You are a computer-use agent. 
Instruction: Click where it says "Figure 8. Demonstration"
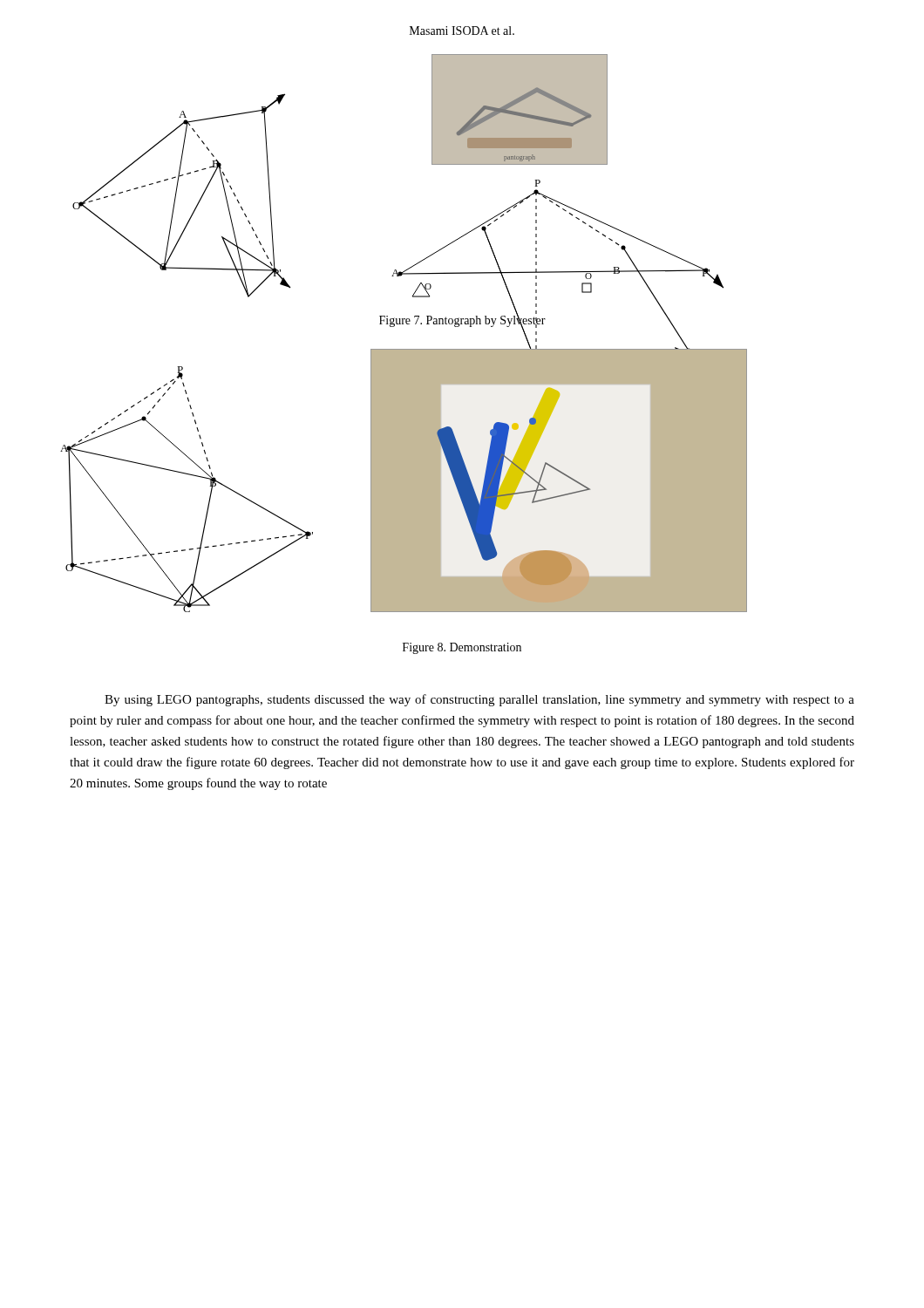pyautogui.click(x=462, y=647)
